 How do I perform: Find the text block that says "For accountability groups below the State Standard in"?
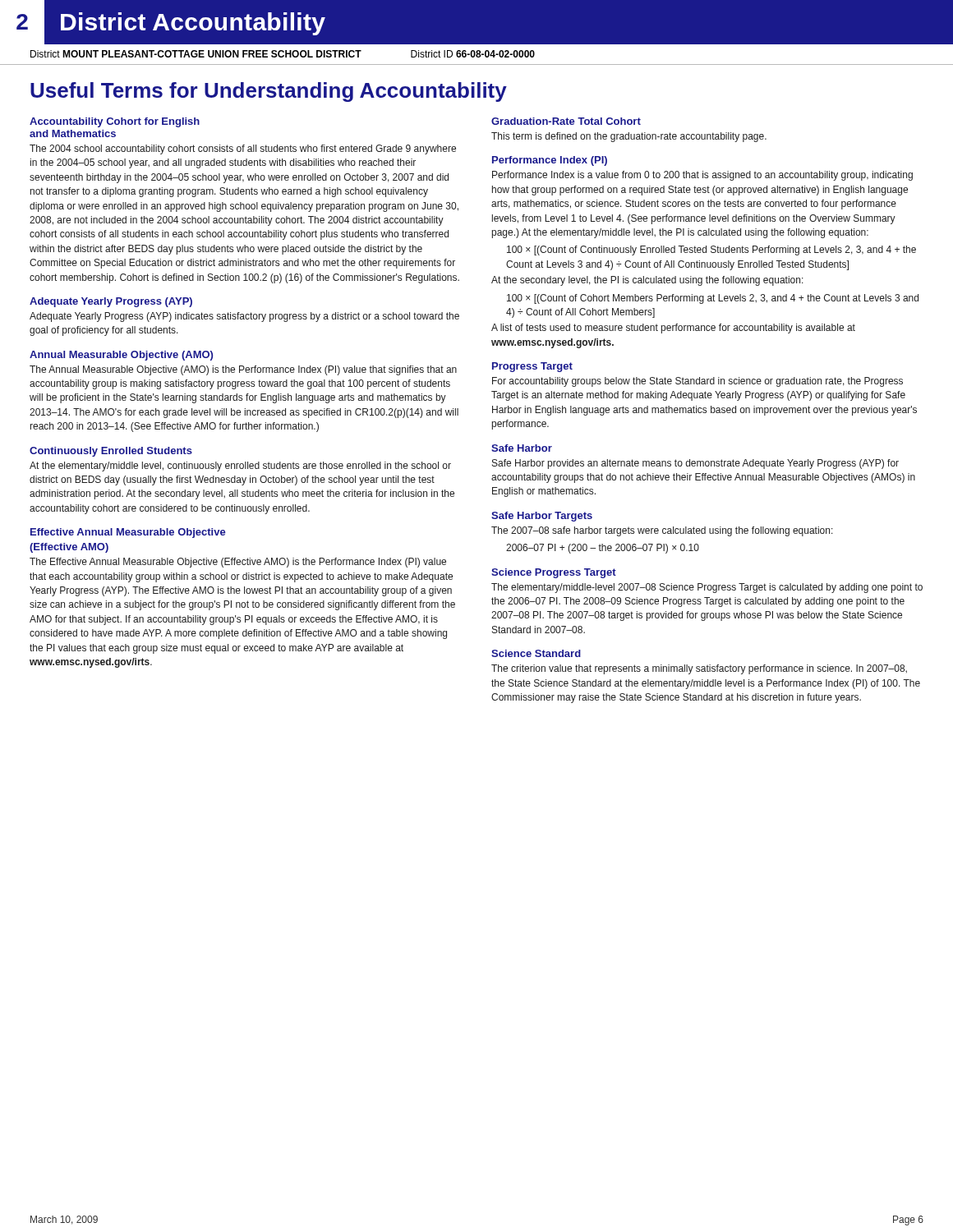(704, 403)
